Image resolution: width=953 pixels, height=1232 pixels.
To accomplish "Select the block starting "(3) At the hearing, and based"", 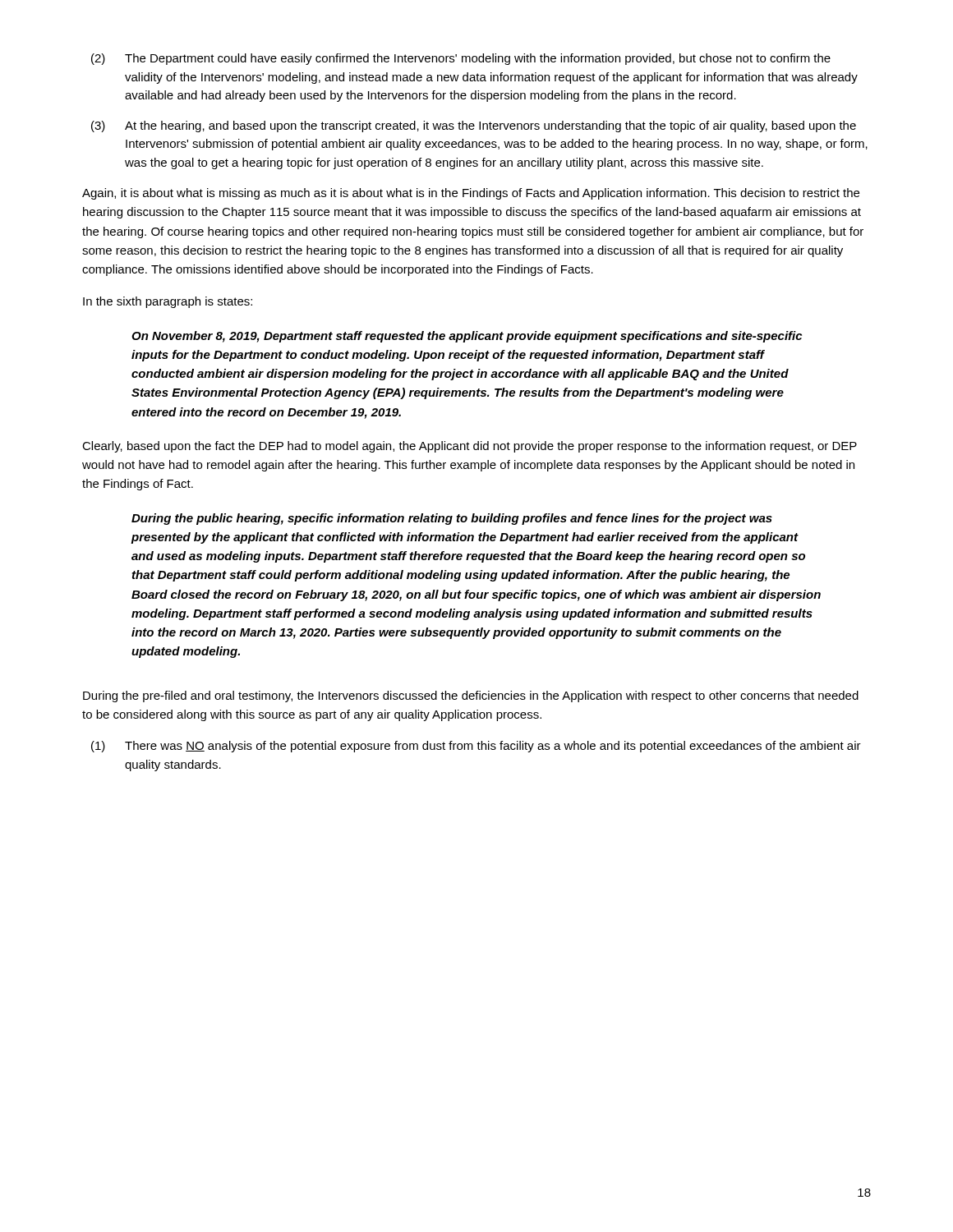I will click(x=476, y=144).
